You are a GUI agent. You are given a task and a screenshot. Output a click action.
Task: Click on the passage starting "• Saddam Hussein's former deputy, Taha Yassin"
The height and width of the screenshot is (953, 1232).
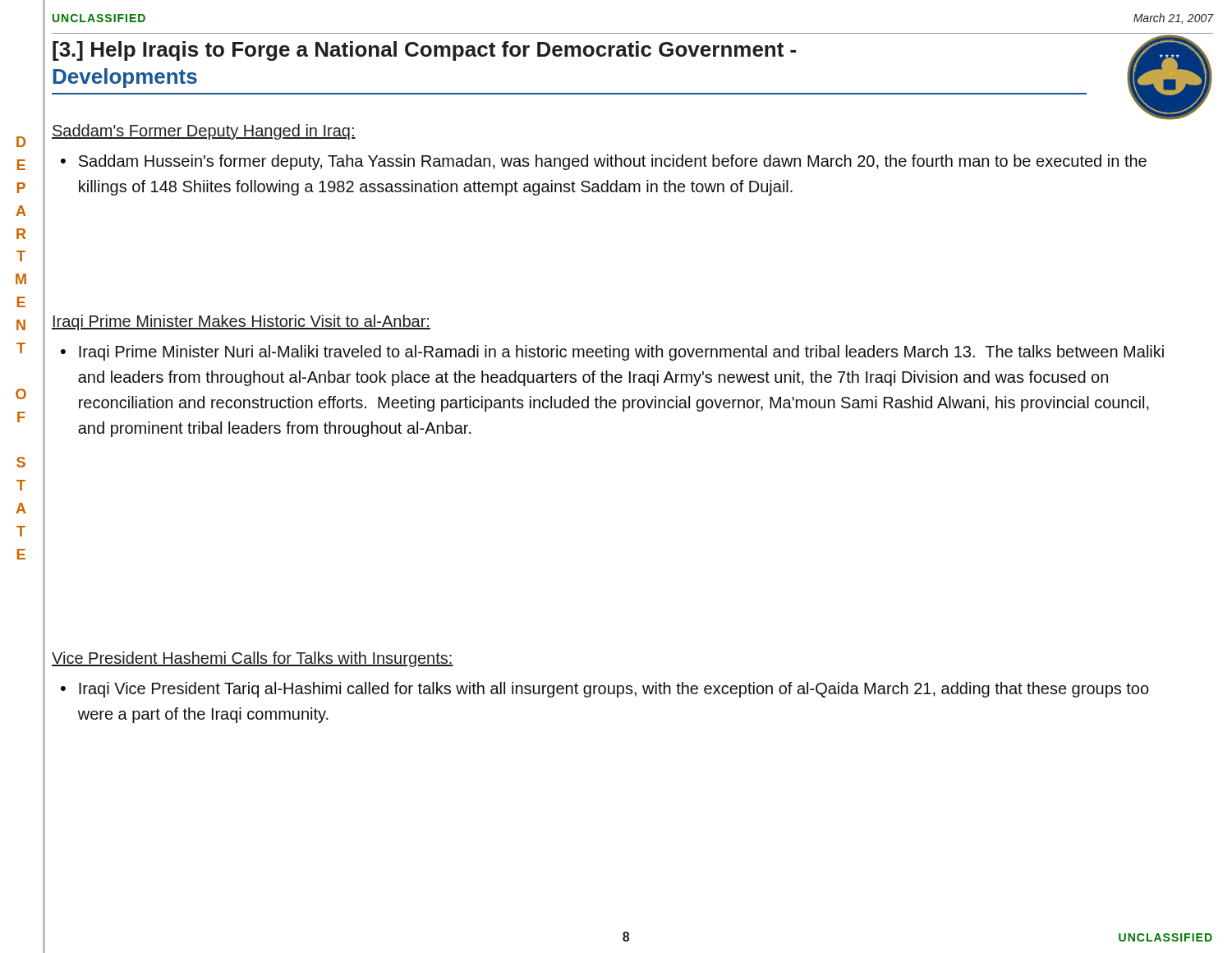click(x=618, y=174)
